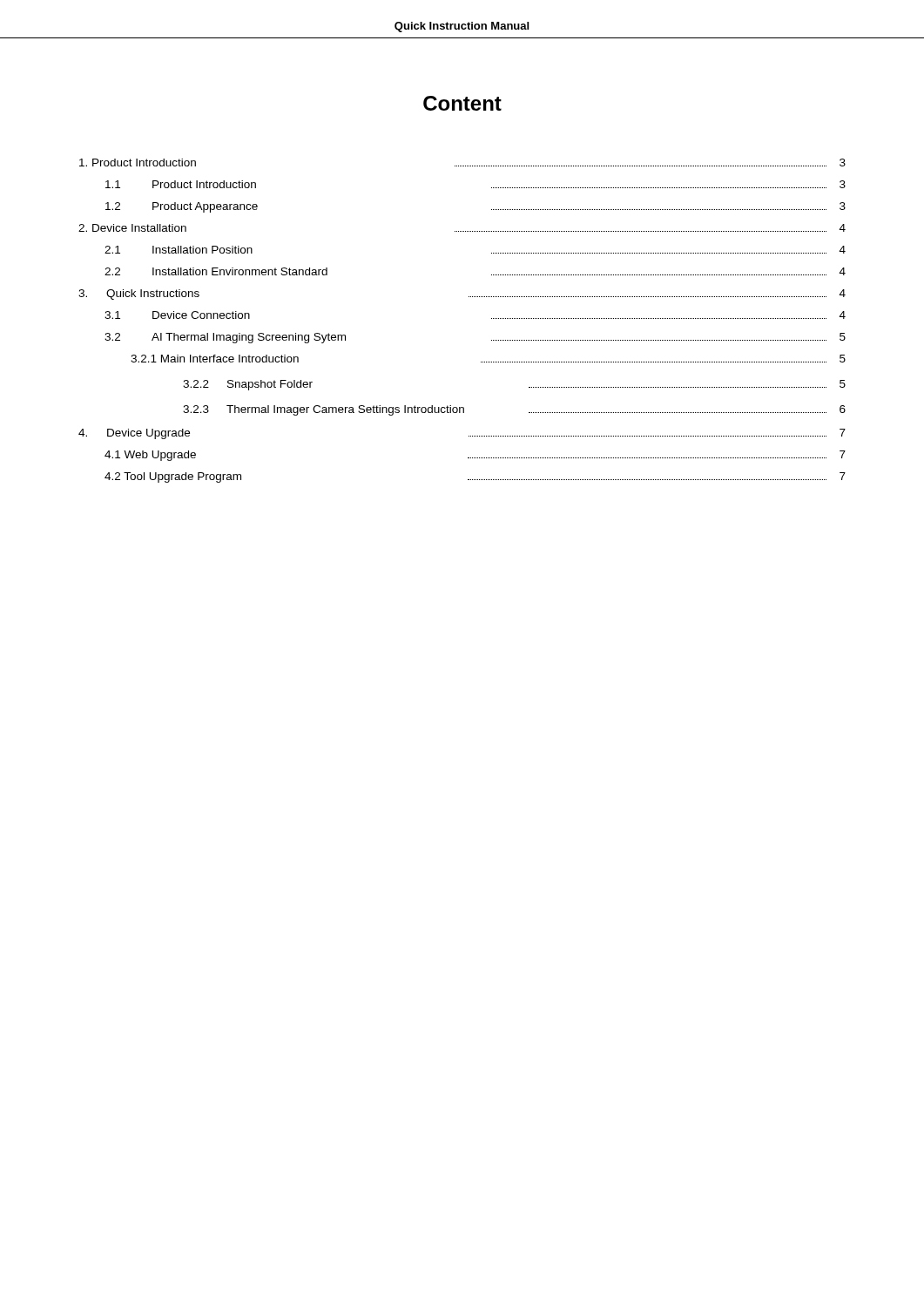Click on the region starting "2.1 Installation Position 4"
Screen dimensions: 1307x924
pos(108,250)
